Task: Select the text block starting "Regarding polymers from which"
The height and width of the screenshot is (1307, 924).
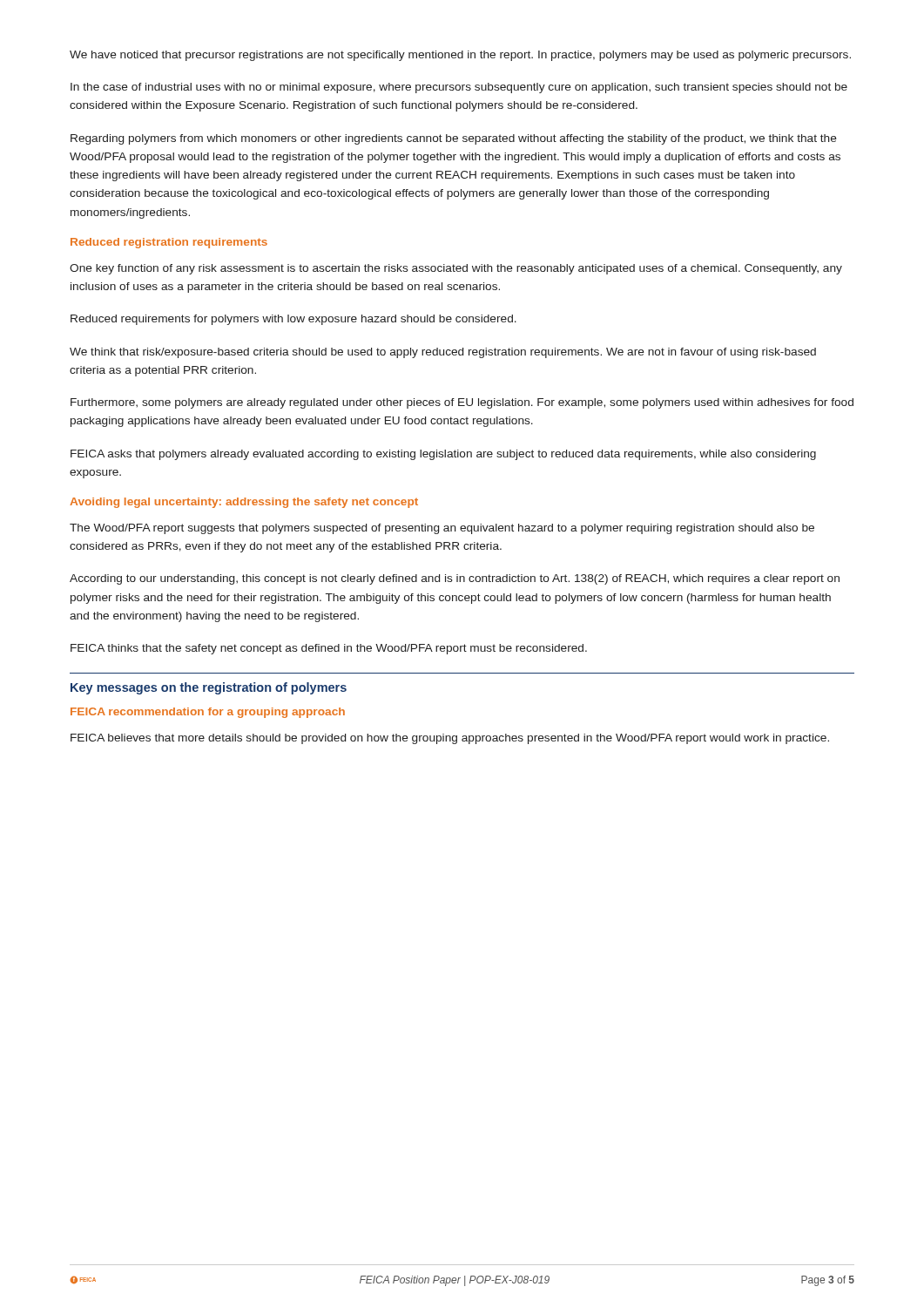Action: click(455, 175)
